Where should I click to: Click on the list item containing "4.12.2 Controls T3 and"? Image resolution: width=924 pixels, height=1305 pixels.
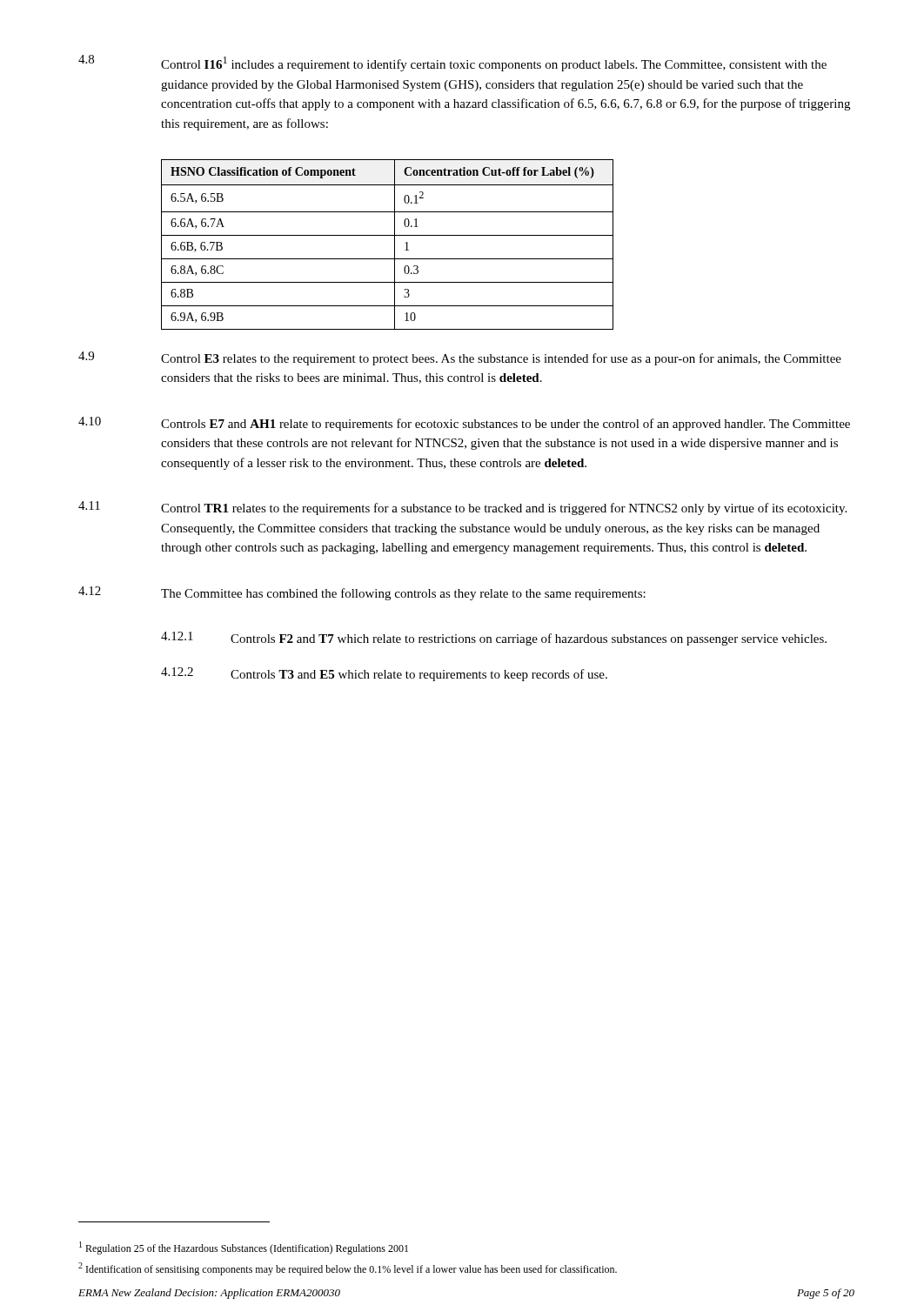point(508,674)
